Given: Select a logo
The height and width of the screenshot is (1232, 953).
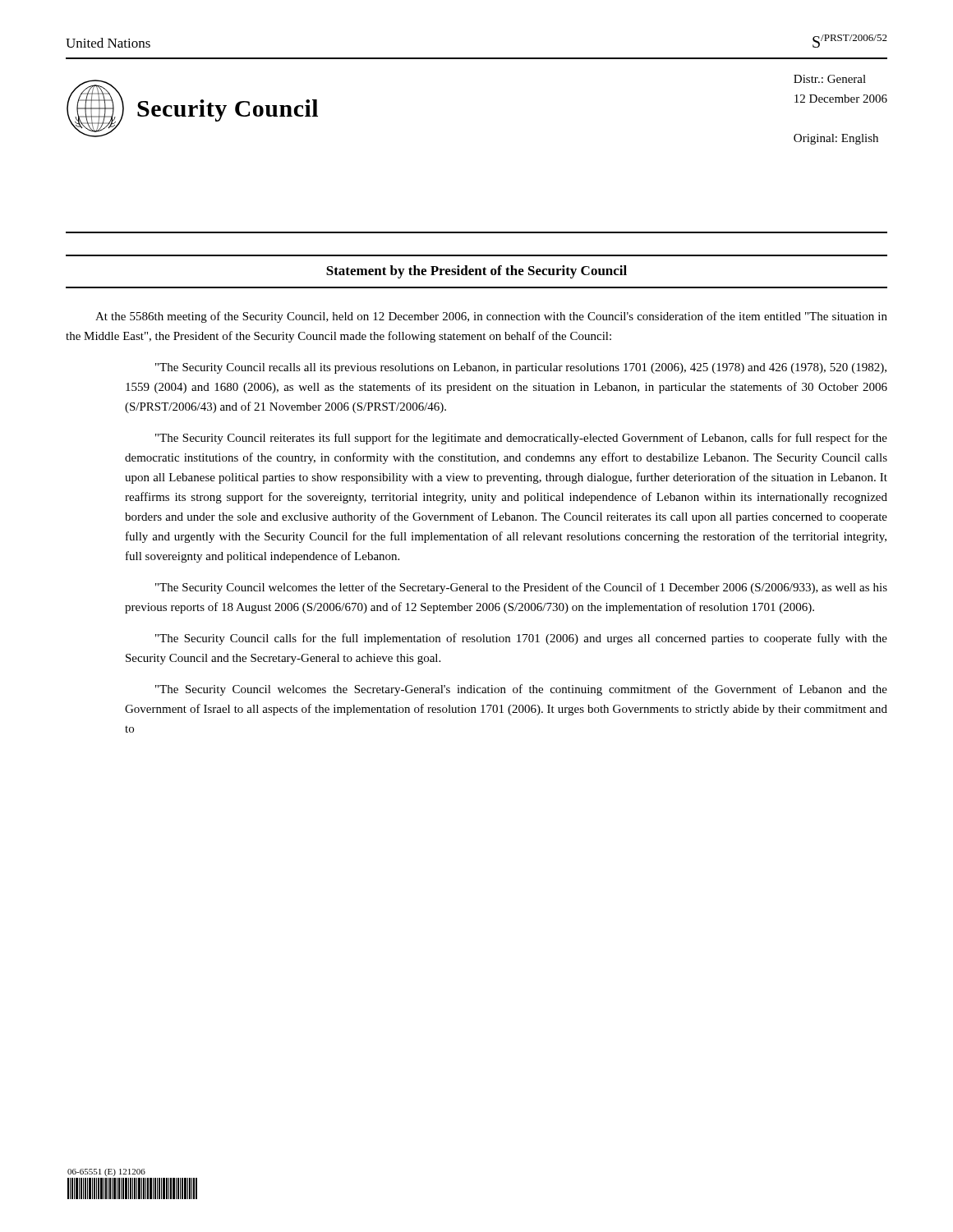Looking at the screenshot, I should pyautogui.click(x=95, y=108).
